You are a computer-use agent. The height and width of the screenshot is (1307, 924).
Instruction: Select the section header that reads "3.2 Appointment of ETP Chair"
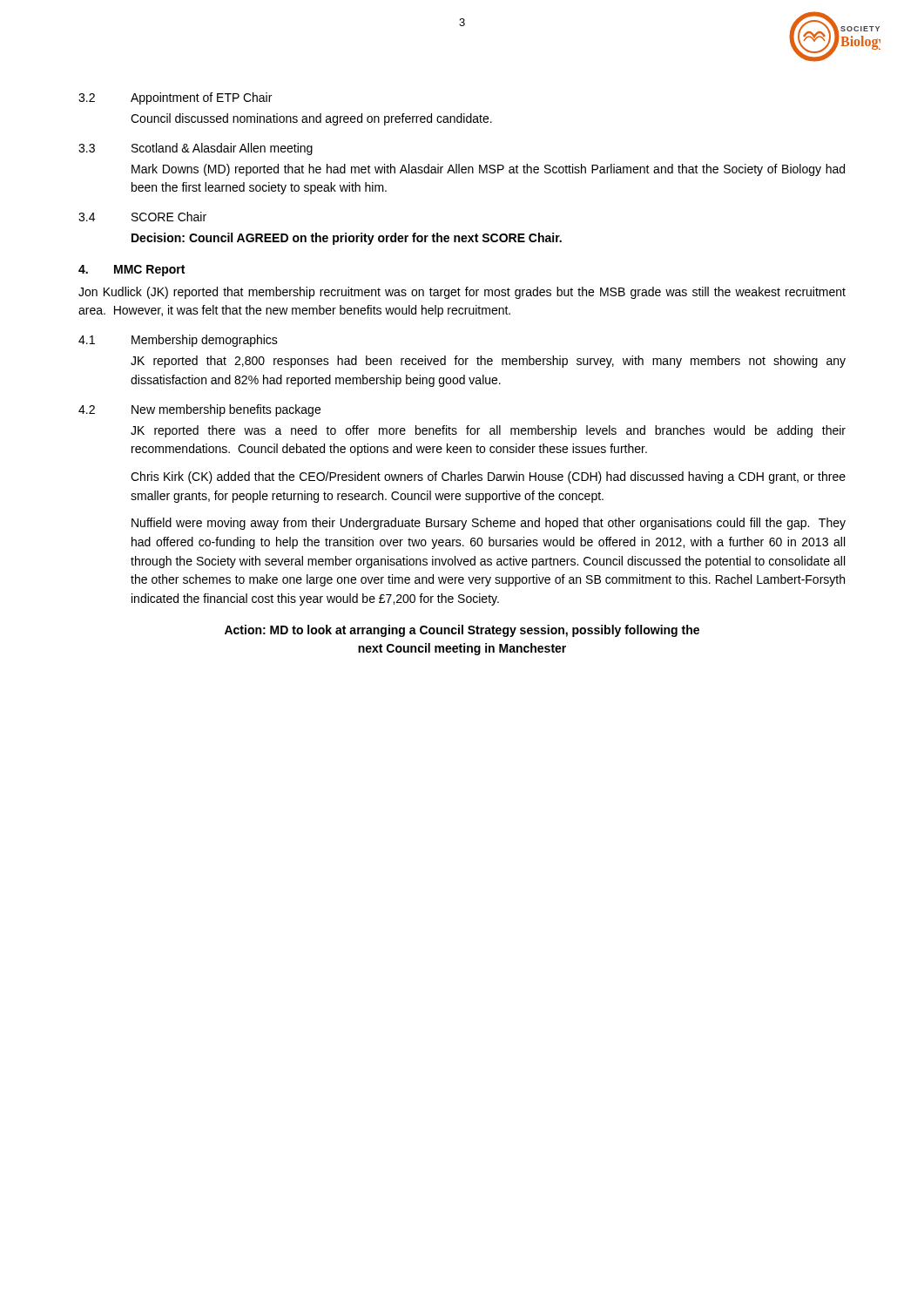[x=175, y=98]
